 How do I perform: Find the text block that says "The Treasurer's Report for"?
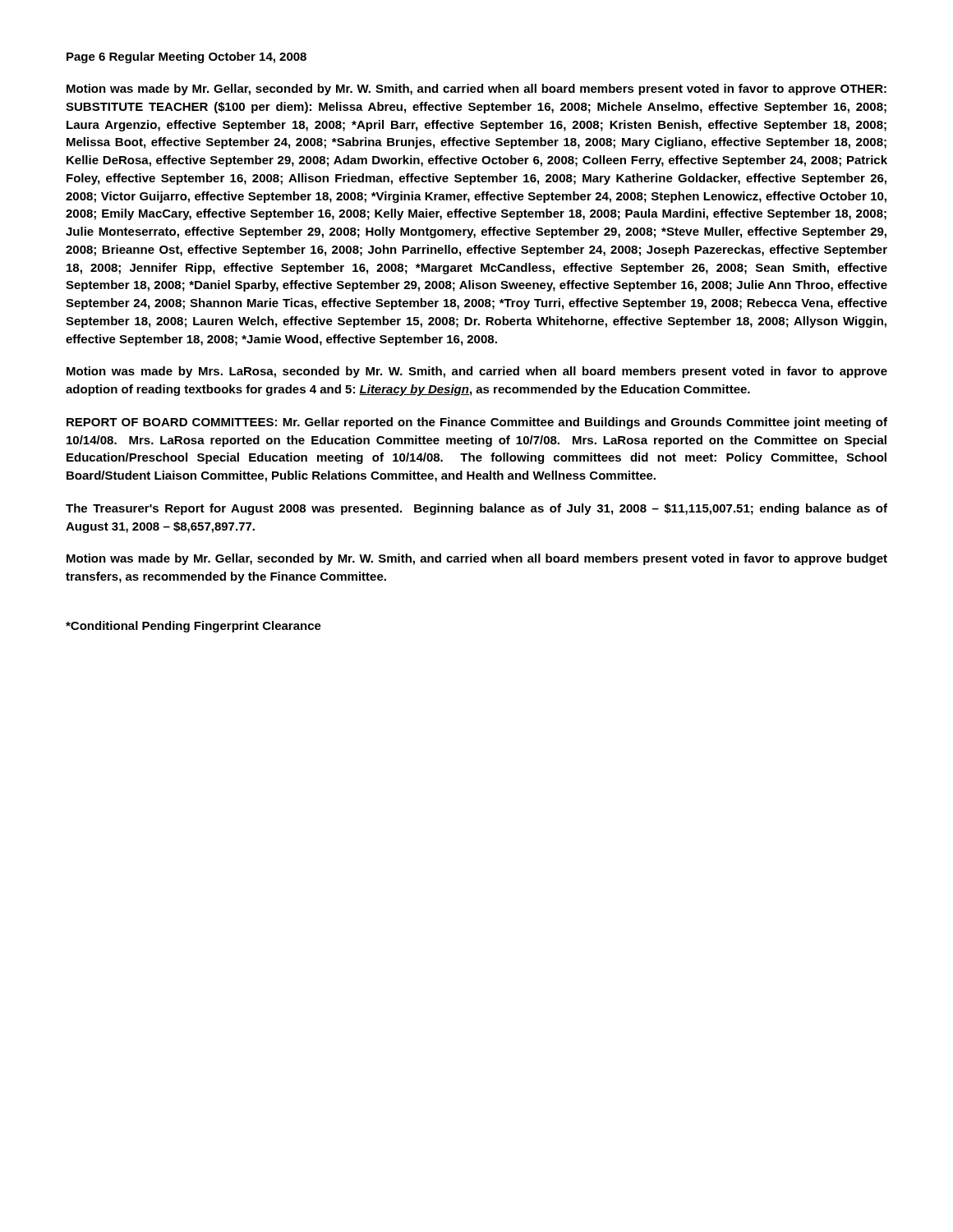[x=476, y=517]
